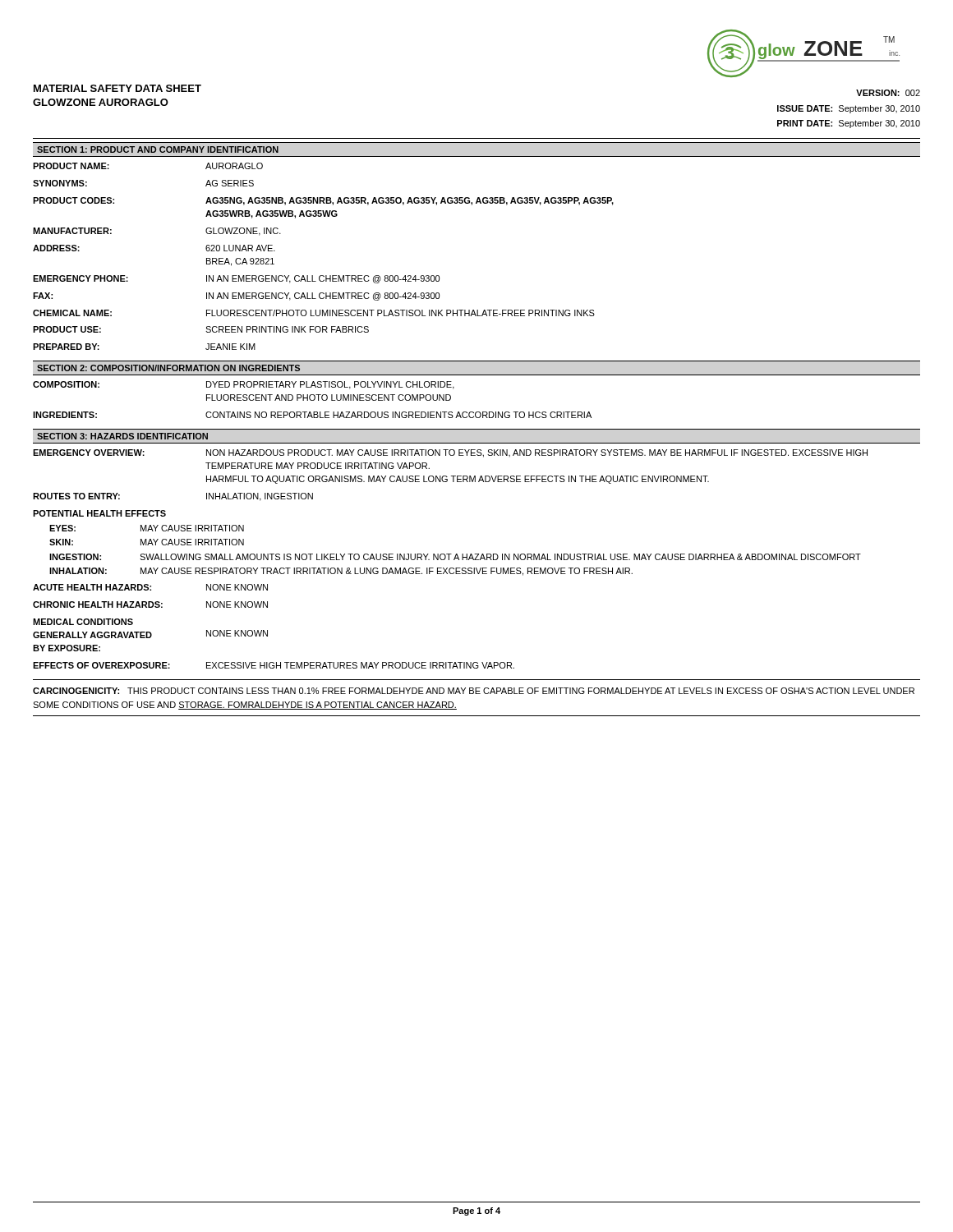
Task: Locate the region starting "SYNONYMS: AG SERIES"
Action: (56, 182)
